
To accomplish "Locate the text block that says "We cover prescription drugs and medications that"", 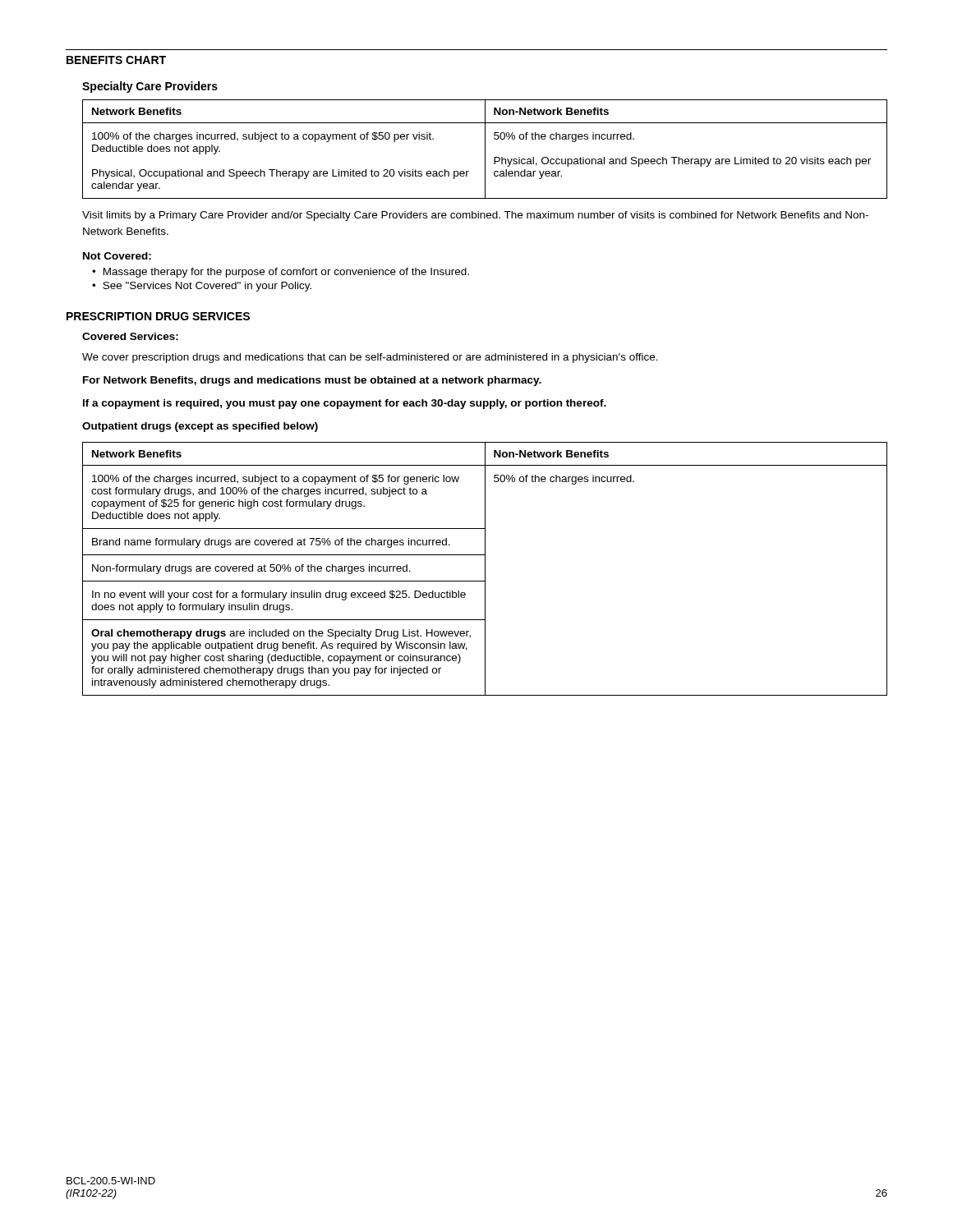I will coord(370,356).
